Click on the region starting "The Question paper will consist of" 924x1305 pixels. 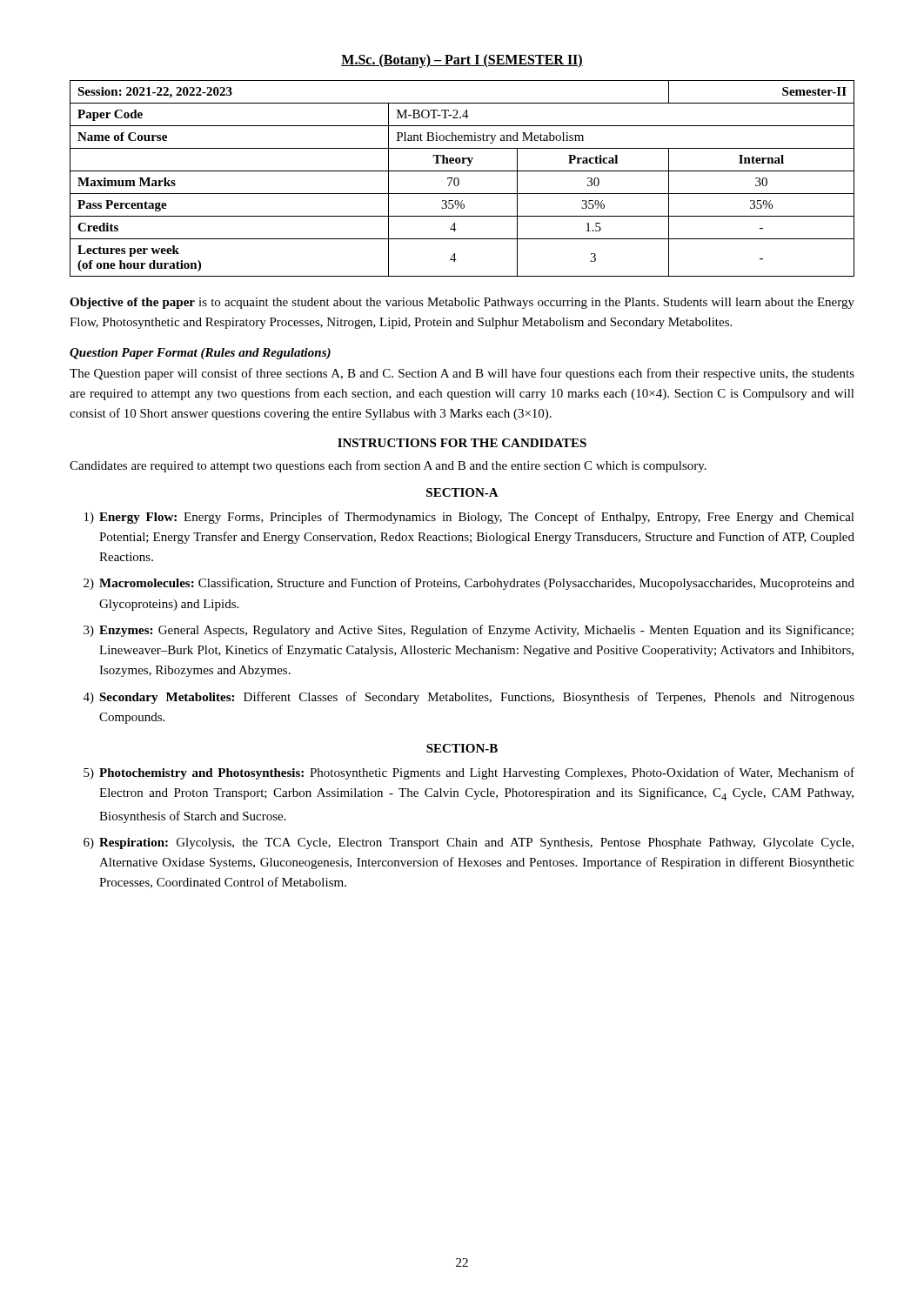click(462, 393)
